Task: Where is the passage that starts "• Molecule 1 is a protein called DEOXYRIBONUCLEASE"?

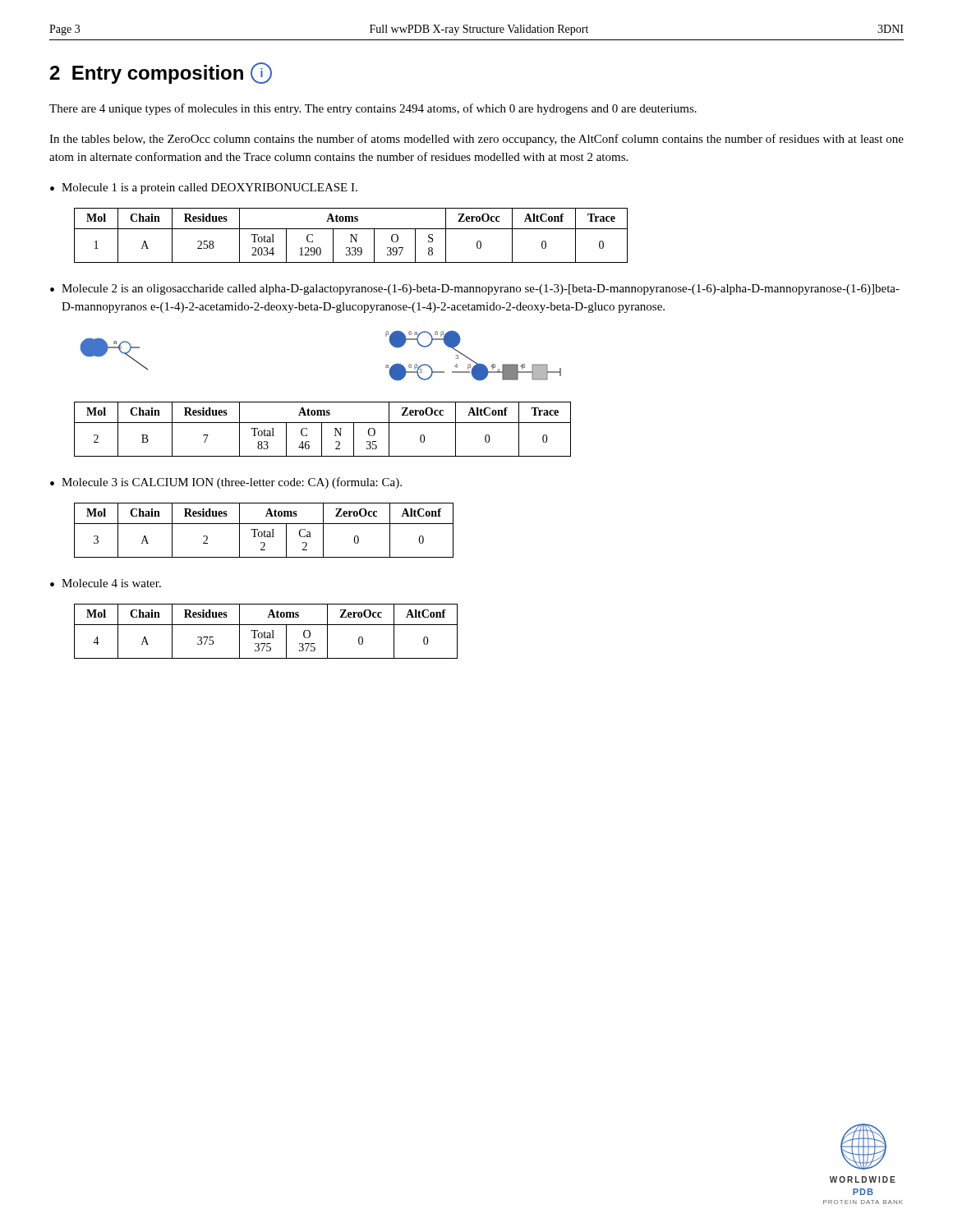Action: [x=476, y=220]
